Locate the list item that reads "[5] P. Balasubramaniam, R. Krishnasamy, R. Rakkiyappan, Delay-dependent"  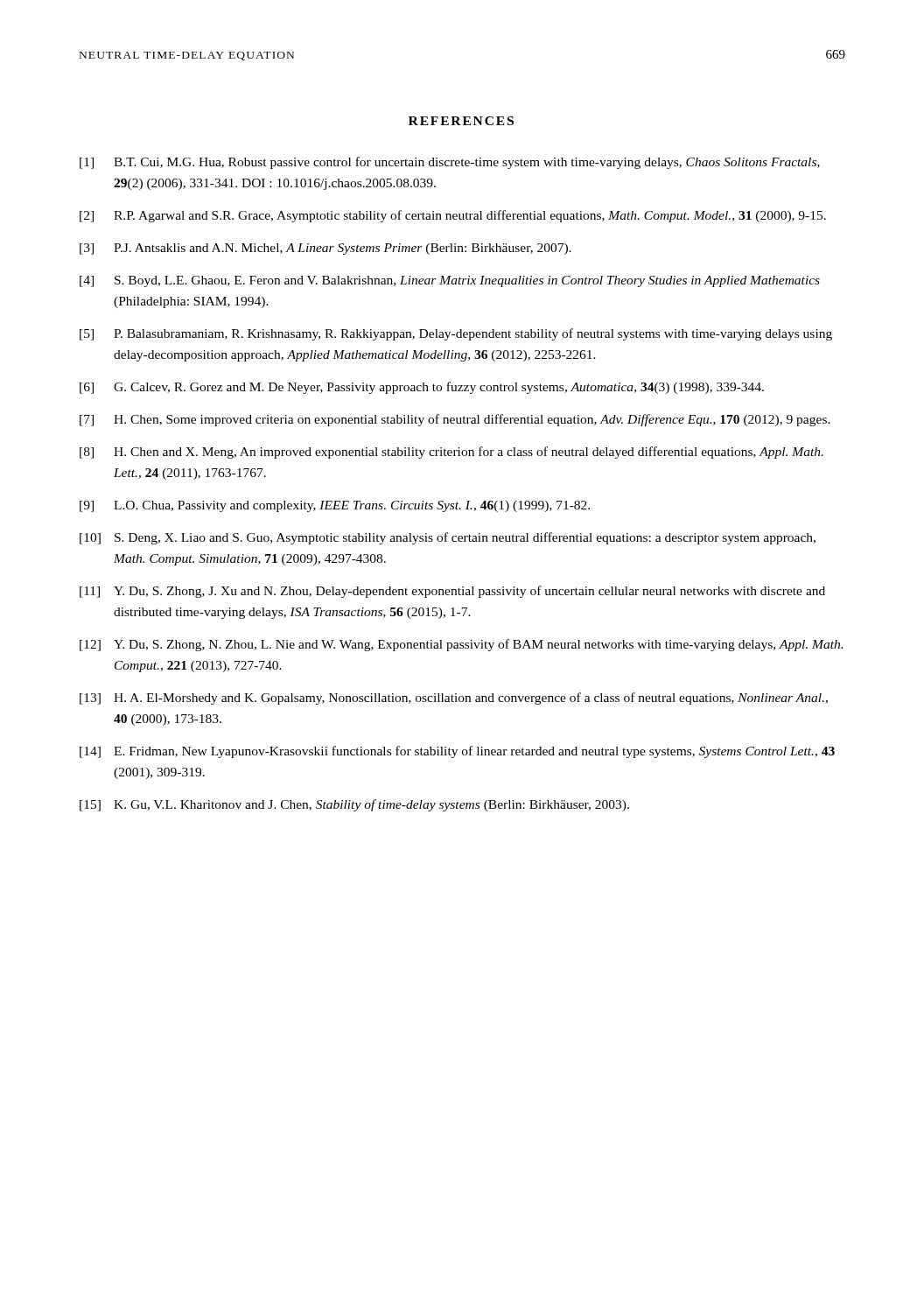point(462,344)
